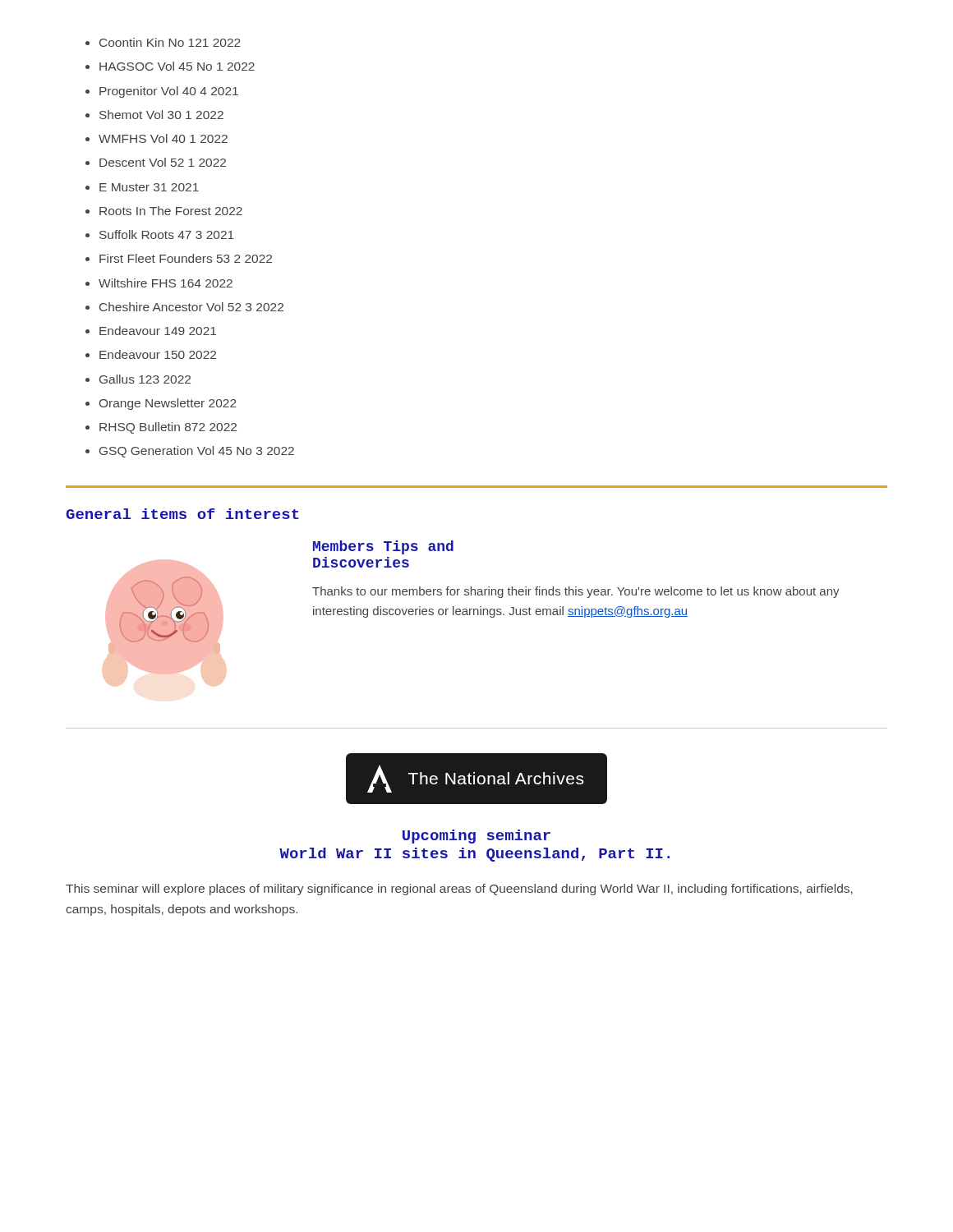Where does it say "Progenitor Vol 40 4 2021"?
953x1232 pixels.
169,90
